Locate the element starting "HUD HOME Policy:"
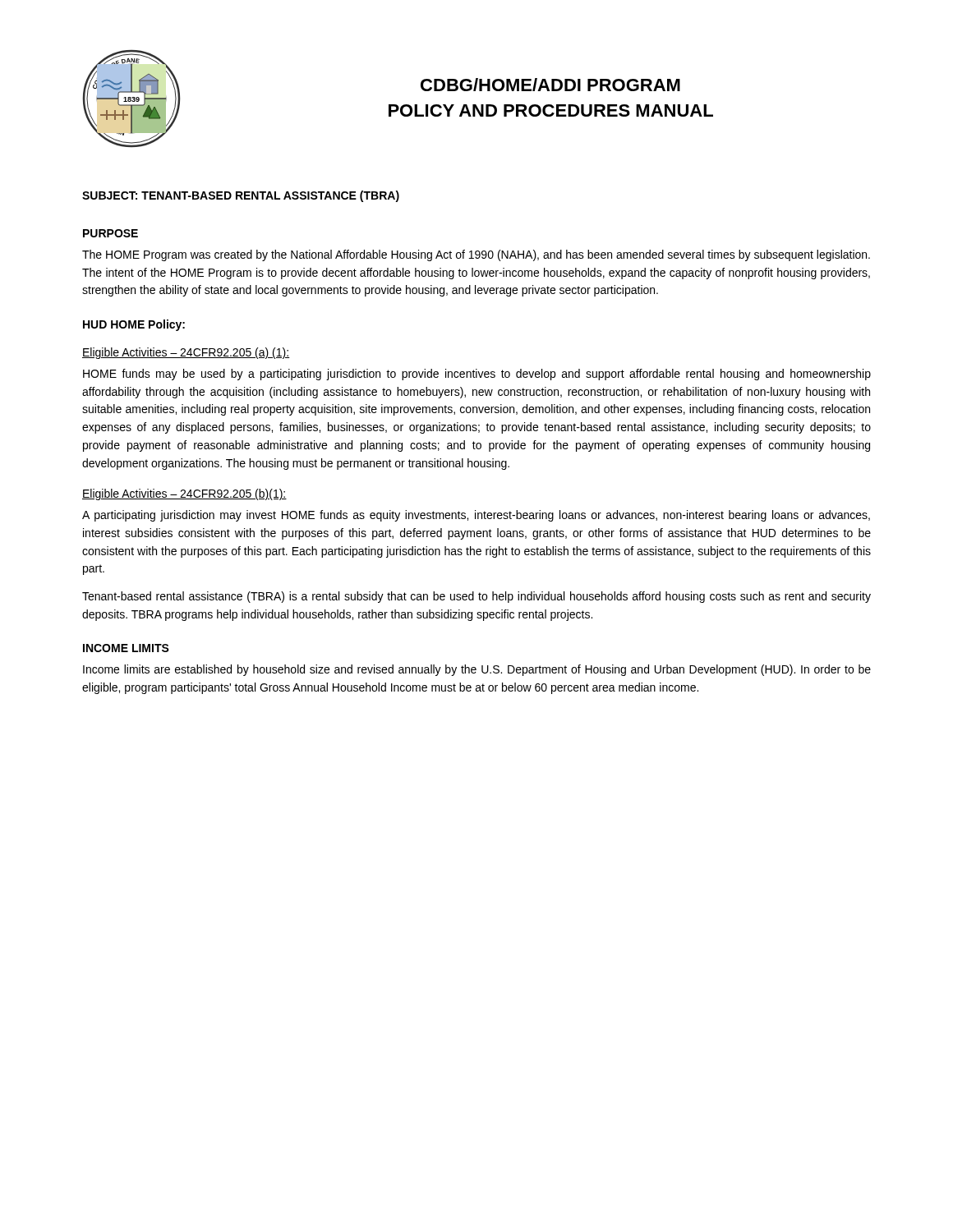The image size is (953, 1232). pyautogui.click(x=134, y=324)
